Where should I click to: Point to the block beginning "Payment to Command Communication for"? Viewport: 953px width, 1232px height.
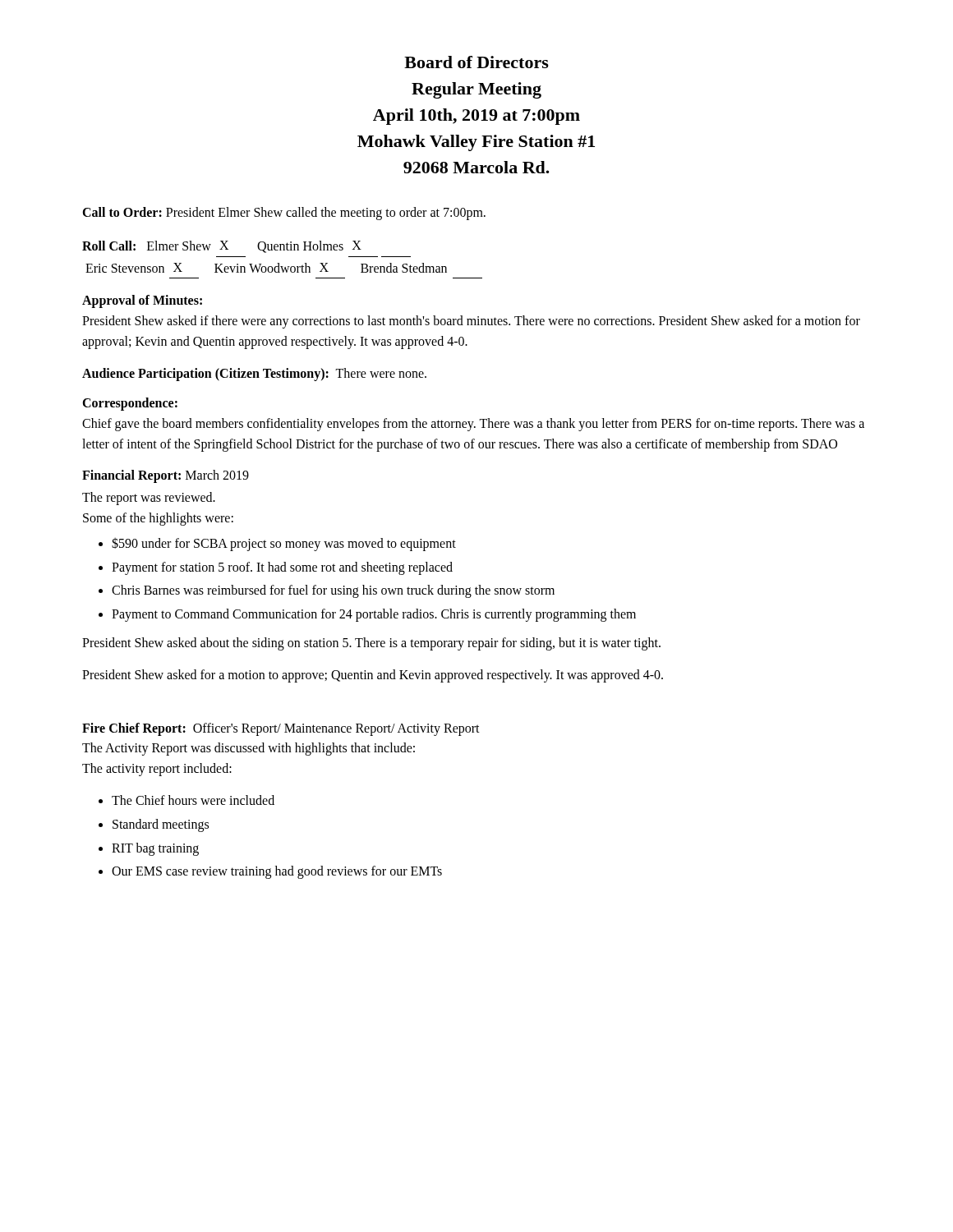tap(374, 614)
